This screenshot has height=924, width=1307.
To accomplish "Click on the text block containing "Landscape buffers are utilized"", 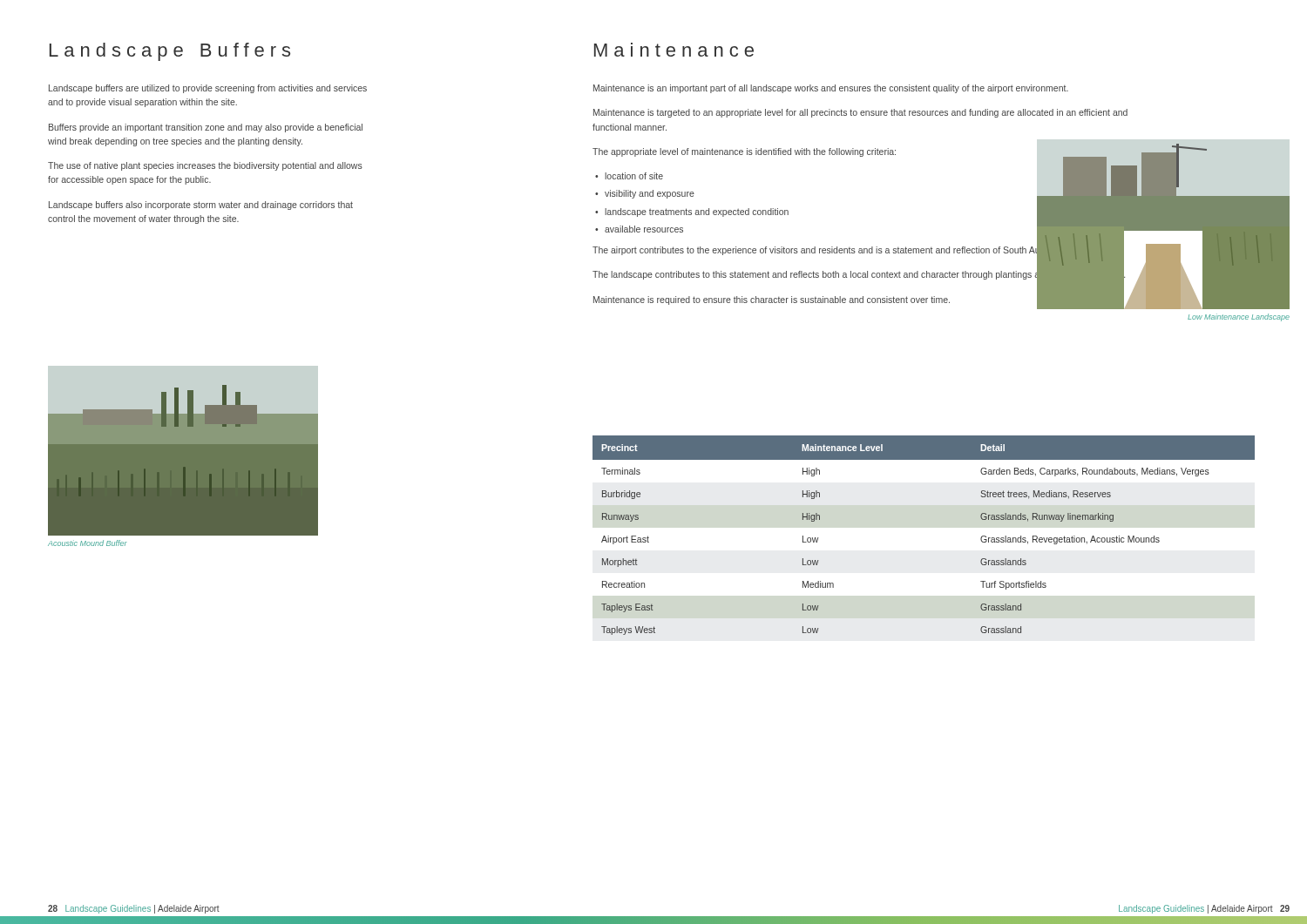I will coord(208,95).
